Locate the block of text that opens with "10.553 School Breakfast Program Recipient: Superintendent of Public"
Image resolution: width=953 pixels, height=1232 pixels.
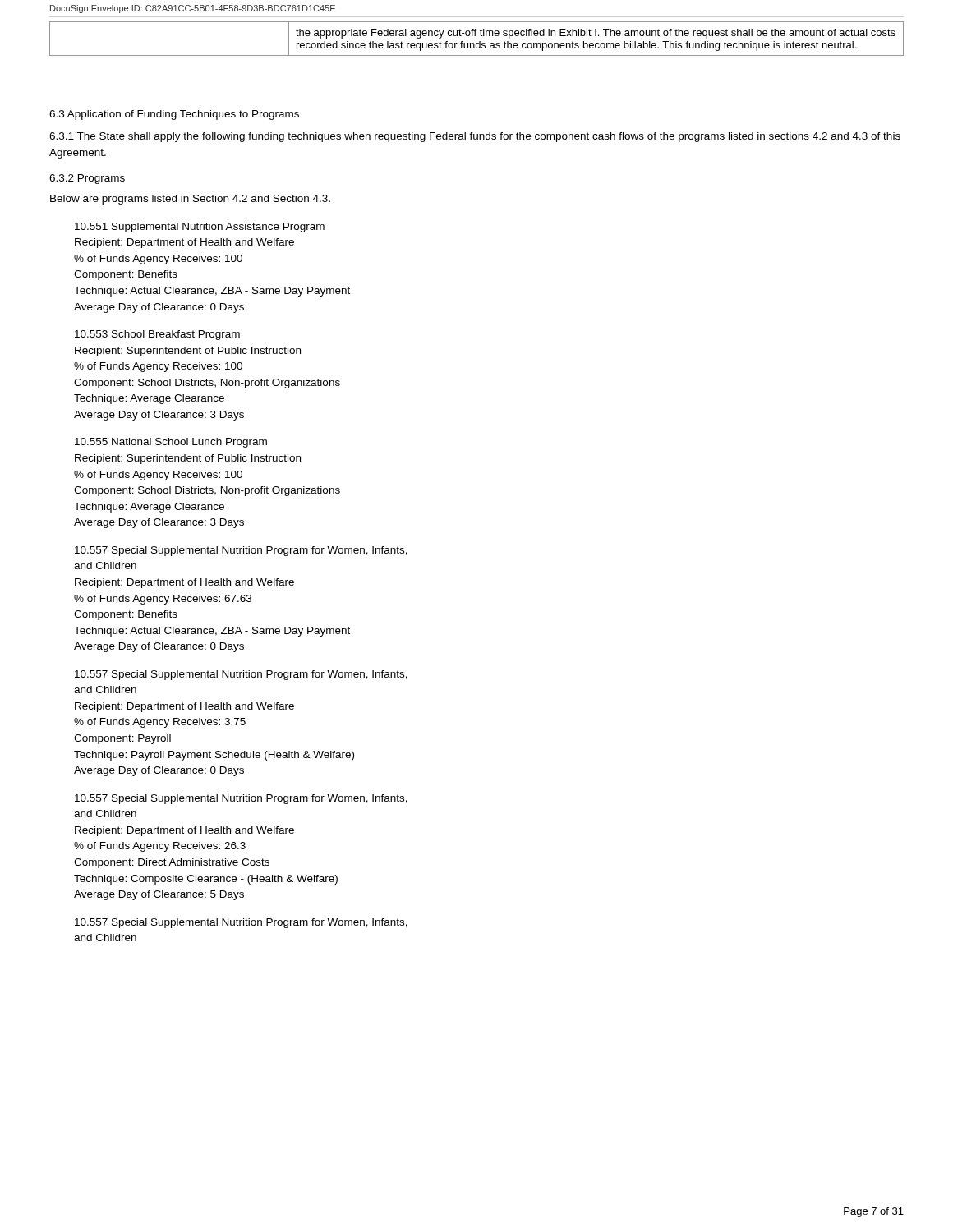pyautogui.click(x=207, y=374)
